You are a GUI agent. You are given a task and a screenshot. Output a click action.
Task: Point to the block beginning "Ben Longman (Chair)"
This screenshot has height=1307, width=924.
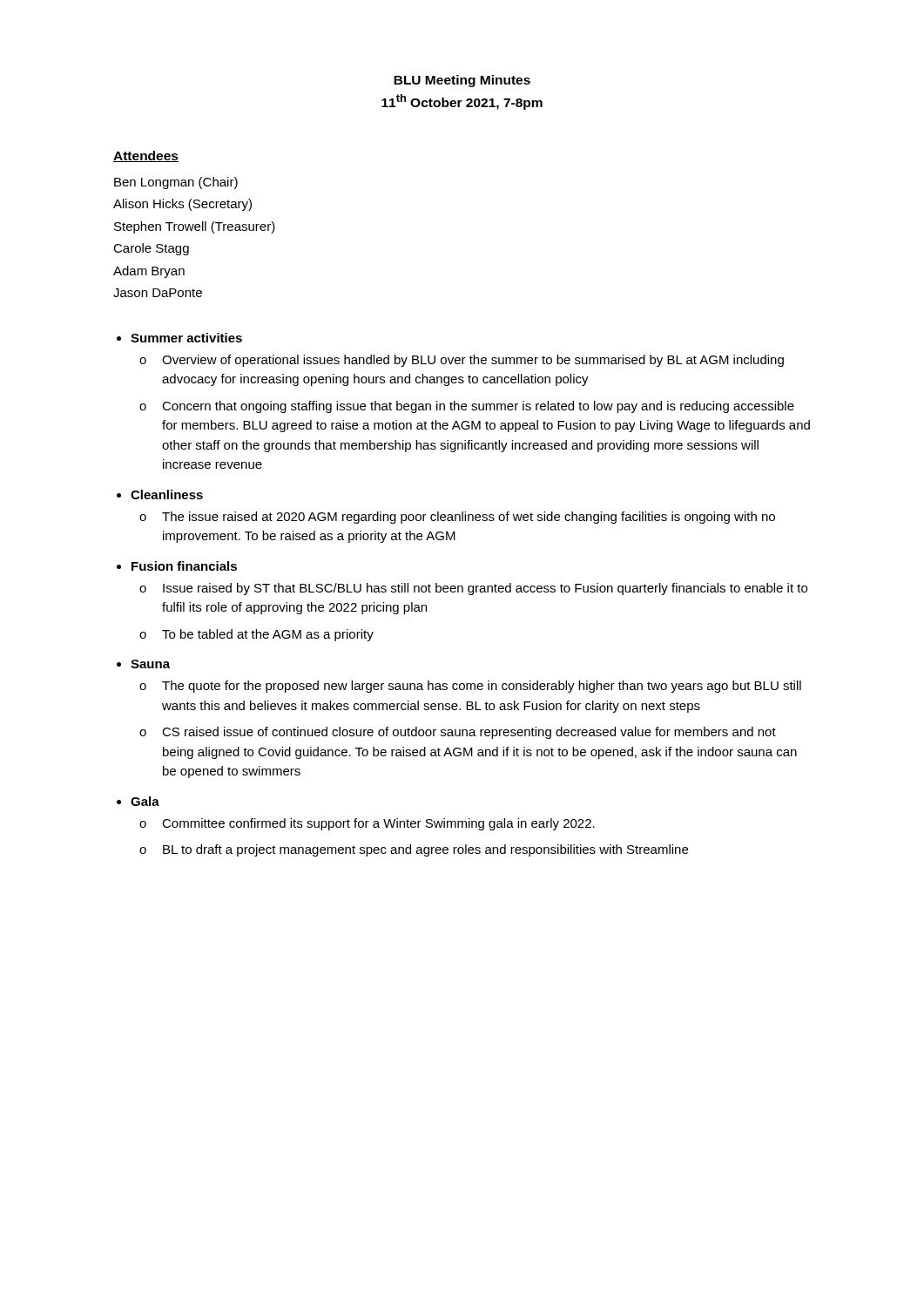point(176,183)
